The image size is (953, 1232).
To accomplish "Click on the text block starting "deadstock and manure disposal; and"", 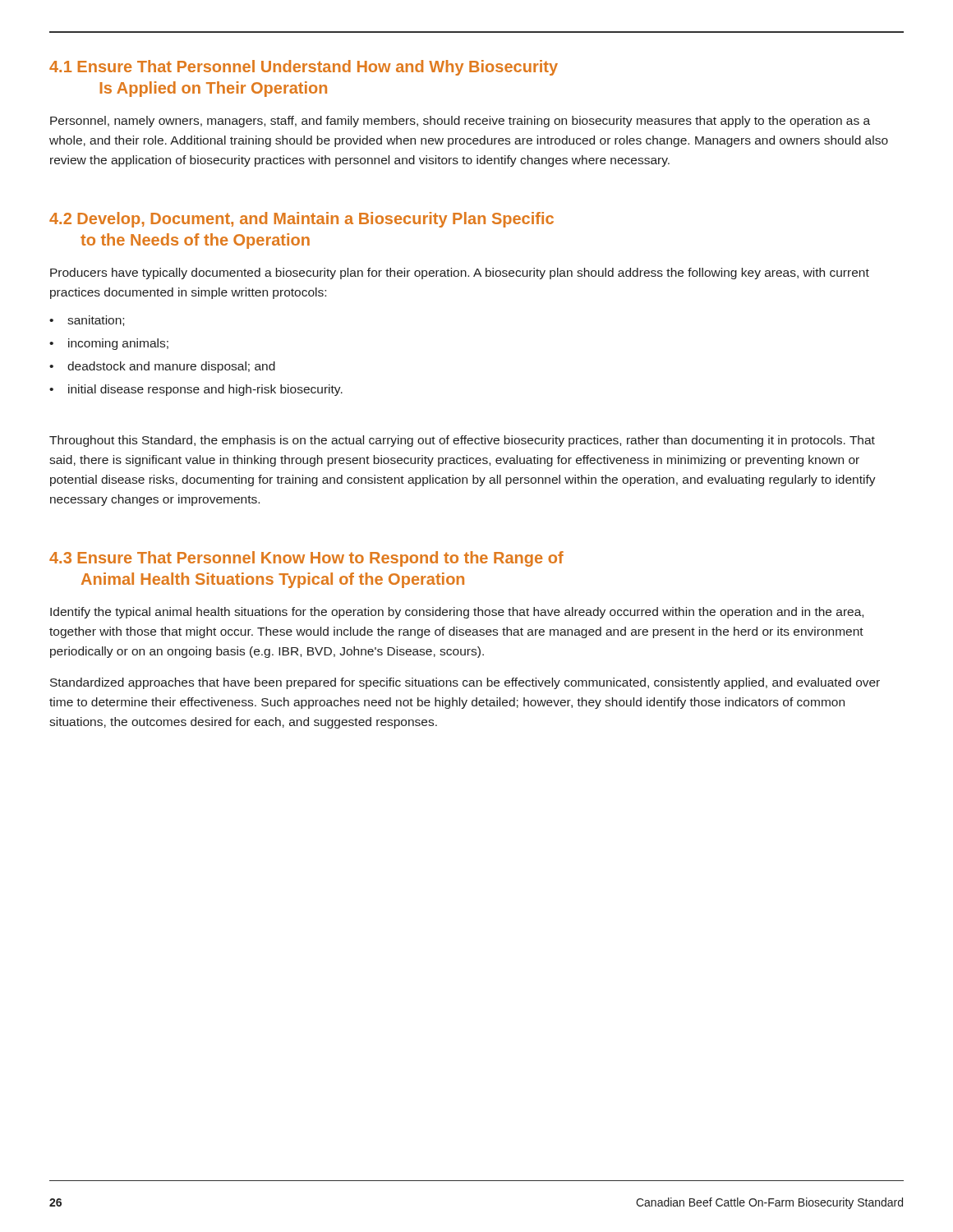I will [x=171, y=366].
